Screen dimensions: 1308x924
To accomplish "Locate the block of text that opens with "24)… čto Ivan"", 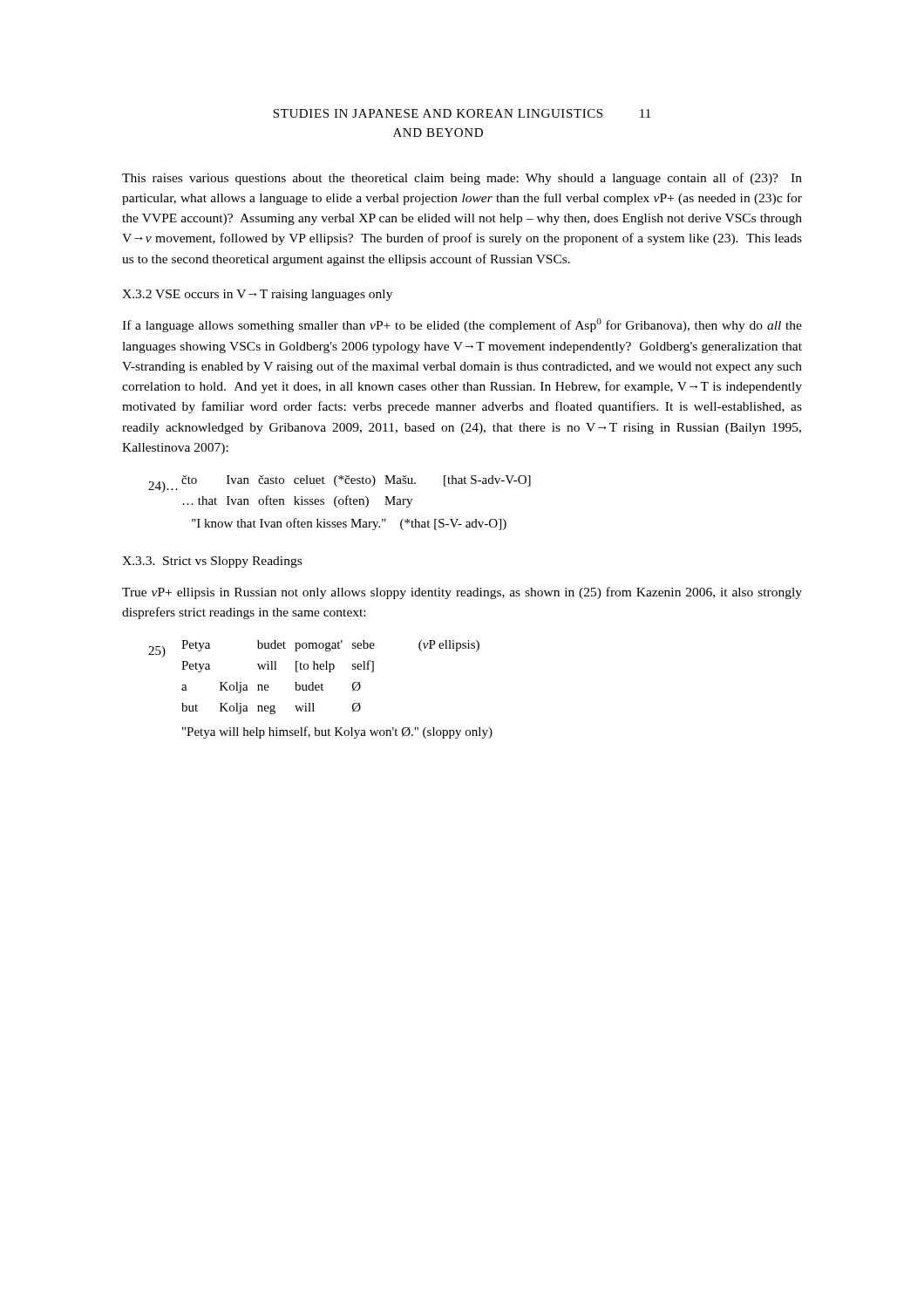I will point(340,484).
